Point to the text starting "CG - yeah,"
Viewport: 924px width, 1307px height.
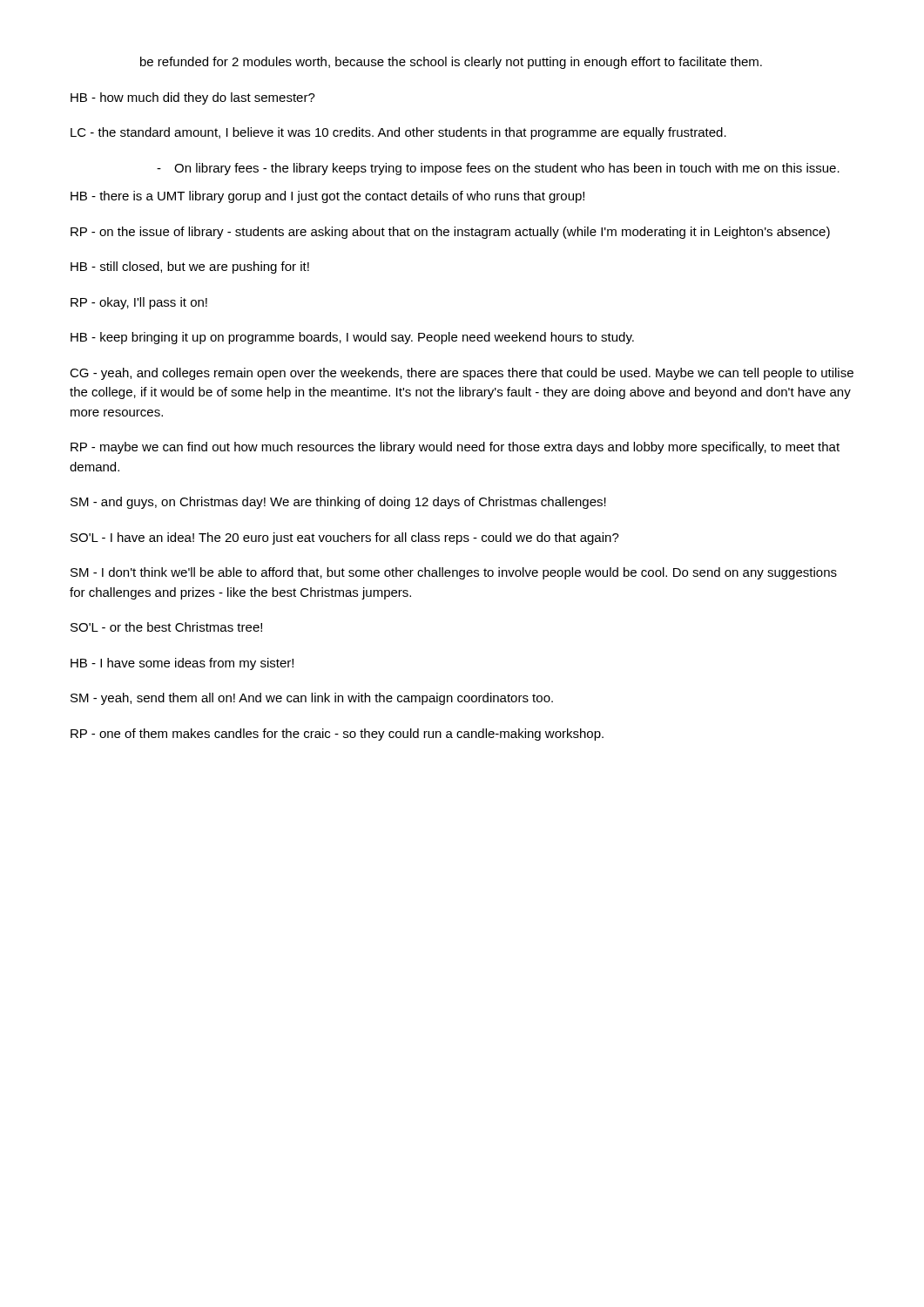tap(462, 392)
